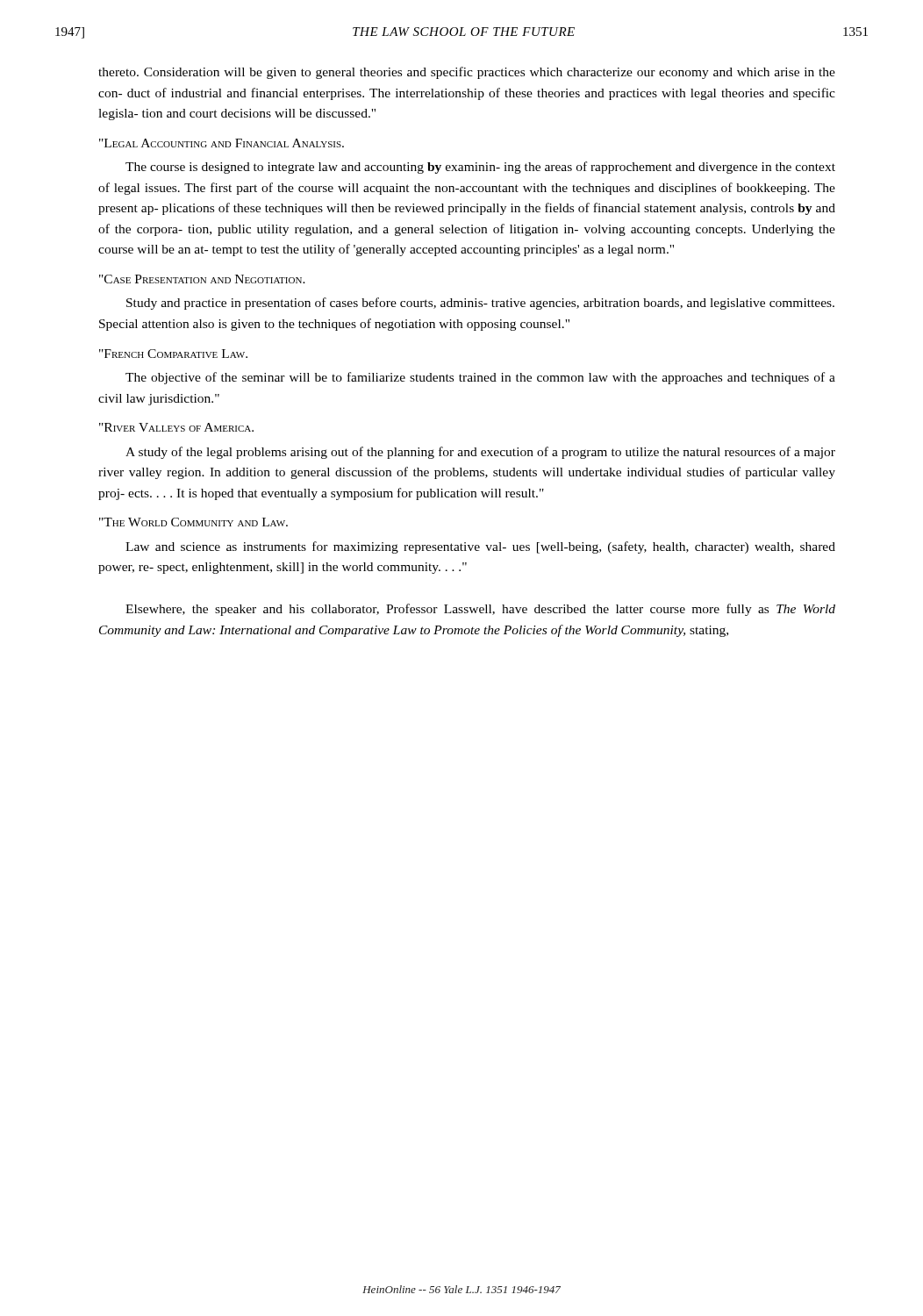Click on the element starting ""Legal Accounting and Financial"
This screenshot has width=923, height=1316.
(x=222, y=142)
